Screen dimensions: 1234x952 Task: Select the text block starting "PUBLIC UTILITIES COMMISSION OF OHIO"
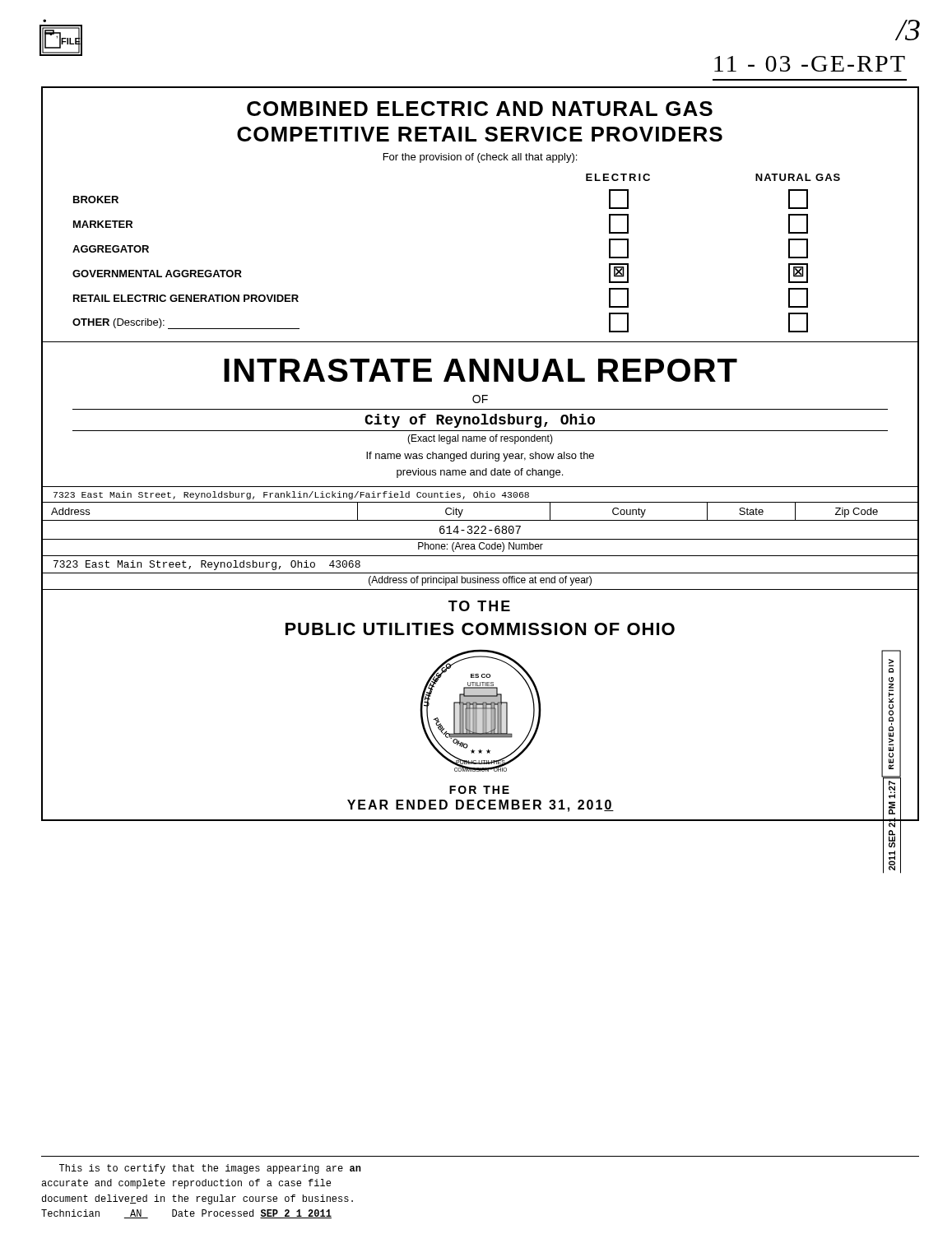pyautogui.click(x=480, y=629)
